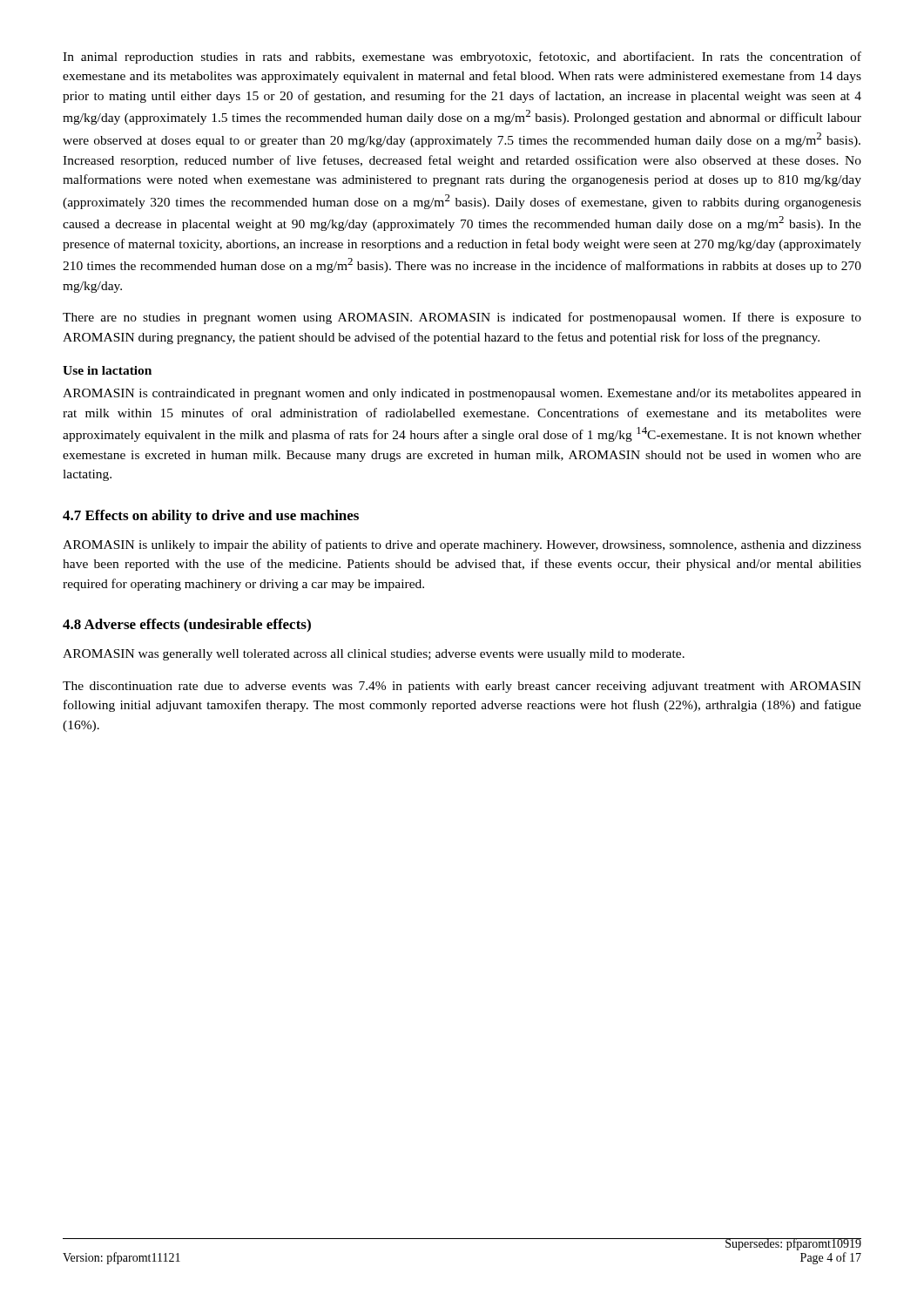Point to the passage starting "4.7 Effects on ability to drive and"
The width and height of the screenshot is (924, 1307).
[x=211, y=515]
